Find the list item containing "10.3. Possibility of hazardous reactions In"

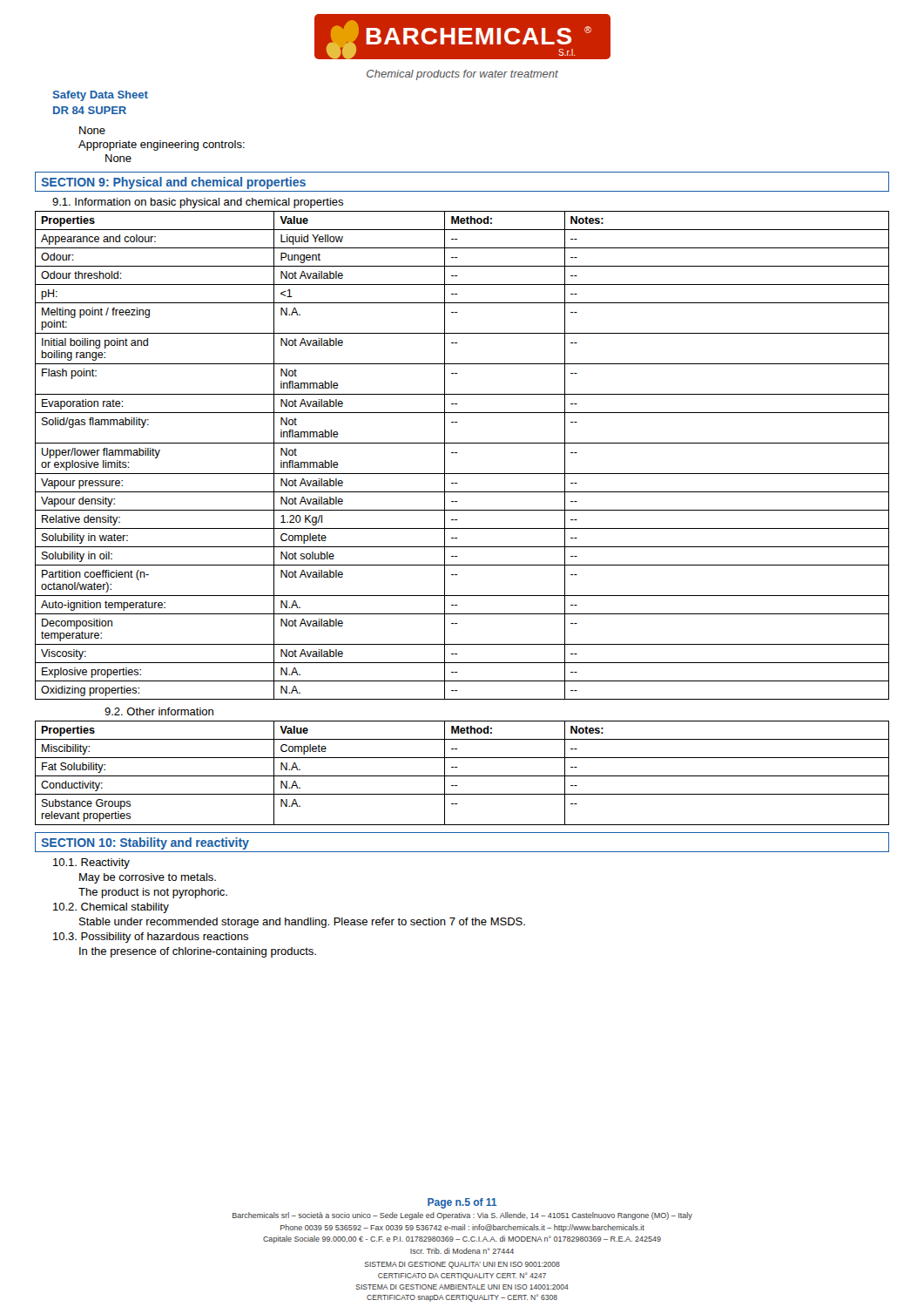(x=151, y=938)
